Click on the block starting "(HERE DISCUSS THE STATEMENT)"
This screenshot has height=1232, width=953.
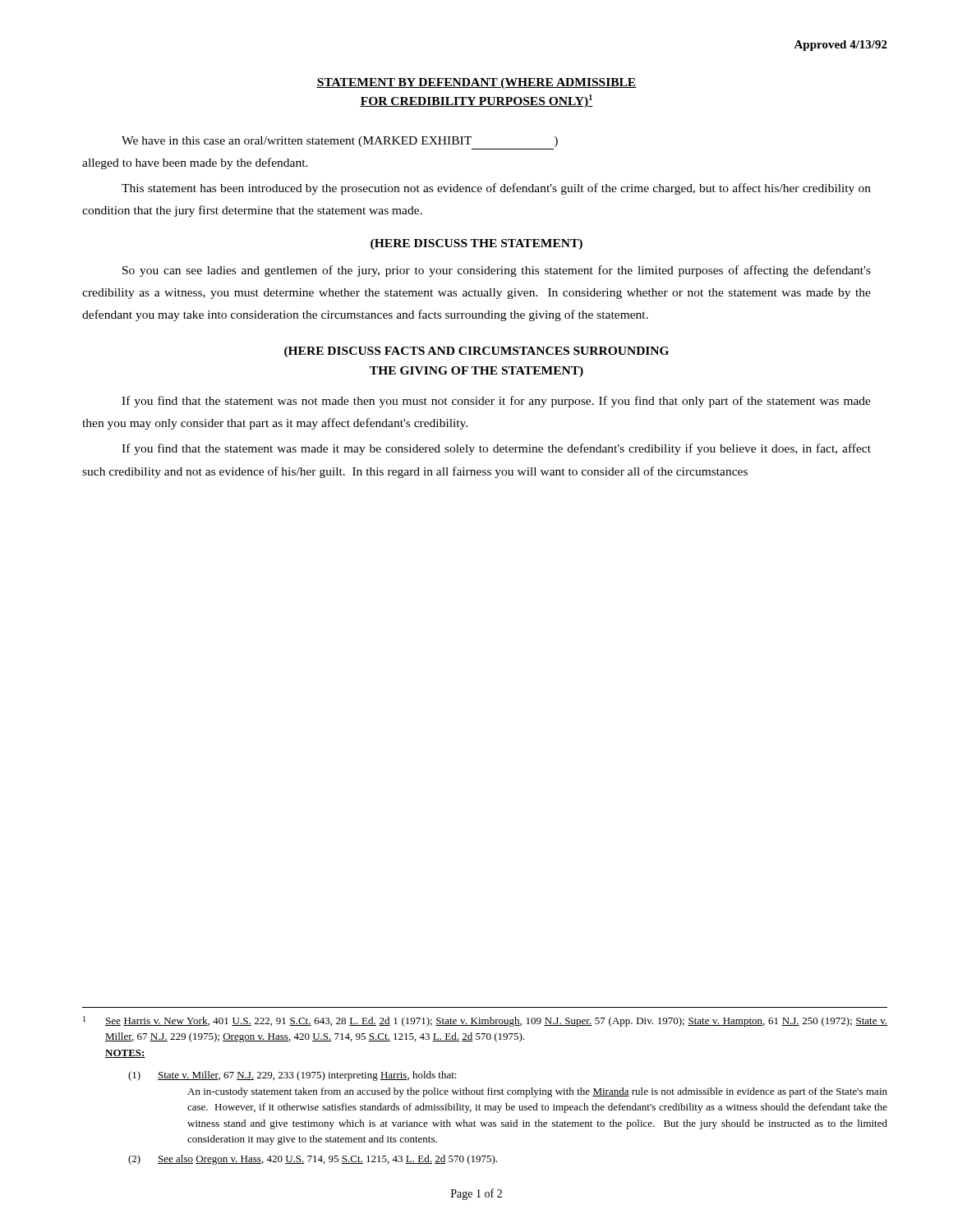click(476, 243)
